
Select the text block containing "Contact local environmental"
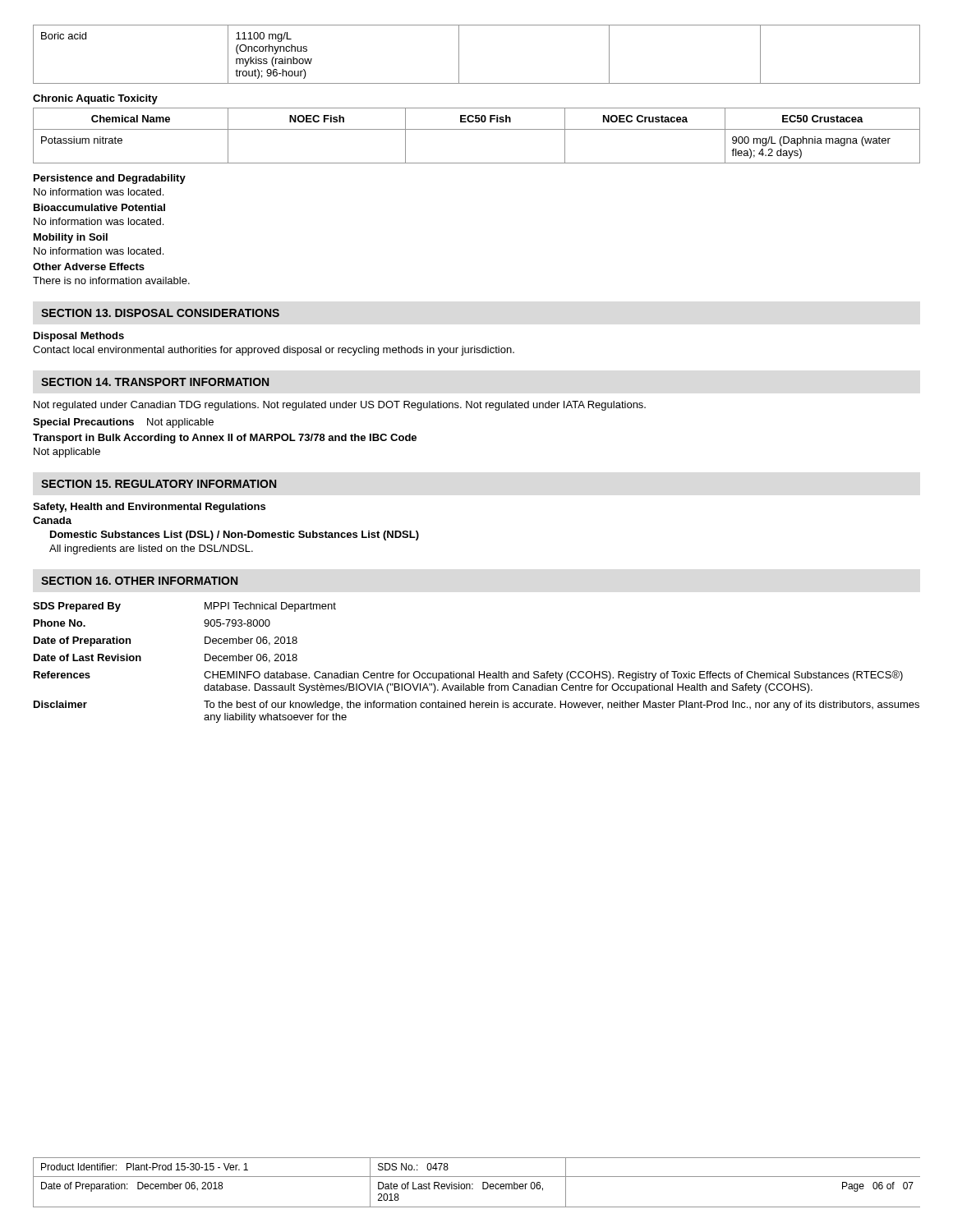[x=274, y=350]
